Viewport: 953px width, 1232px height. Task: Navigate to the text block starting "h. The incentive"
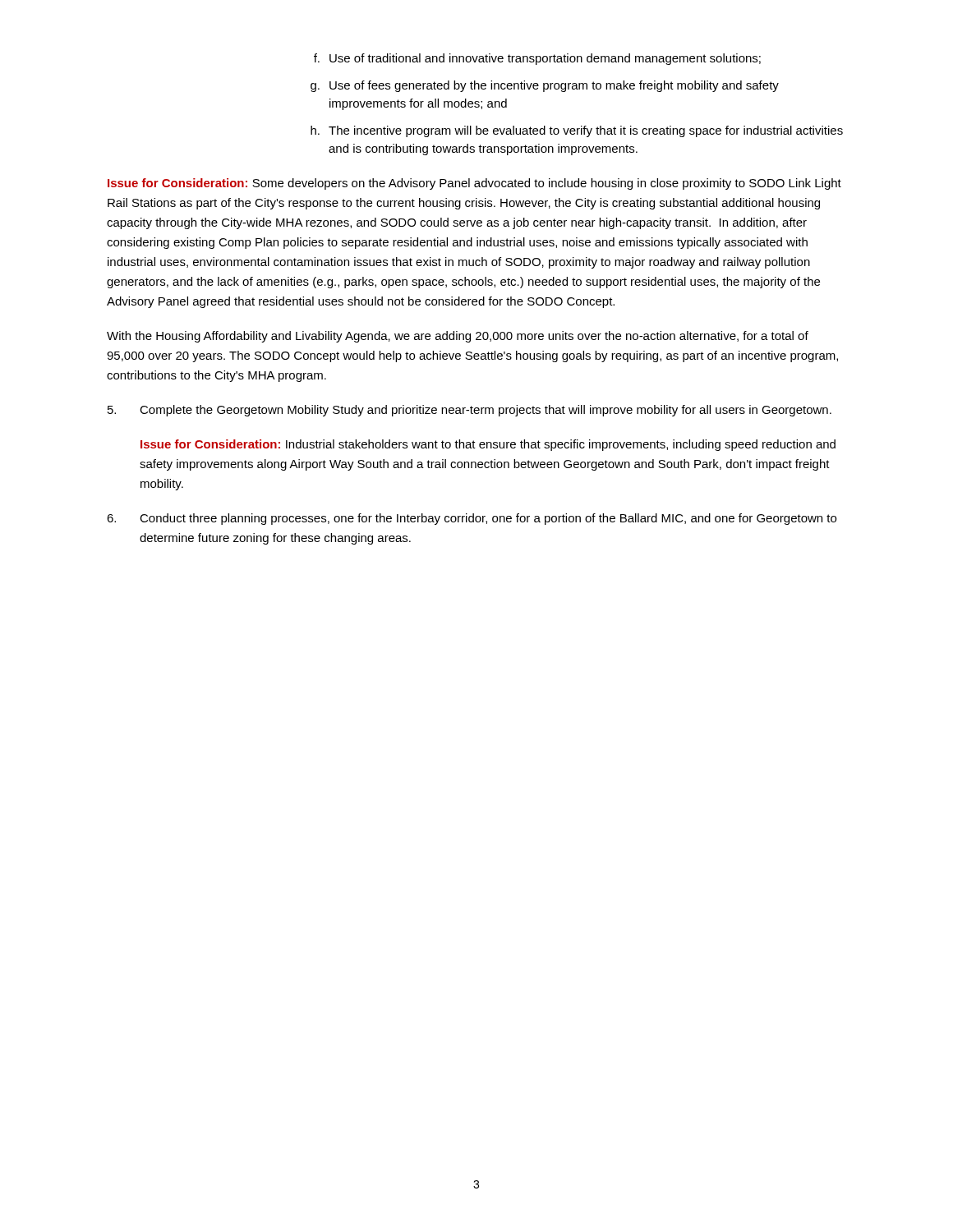[x=546, y=140]
